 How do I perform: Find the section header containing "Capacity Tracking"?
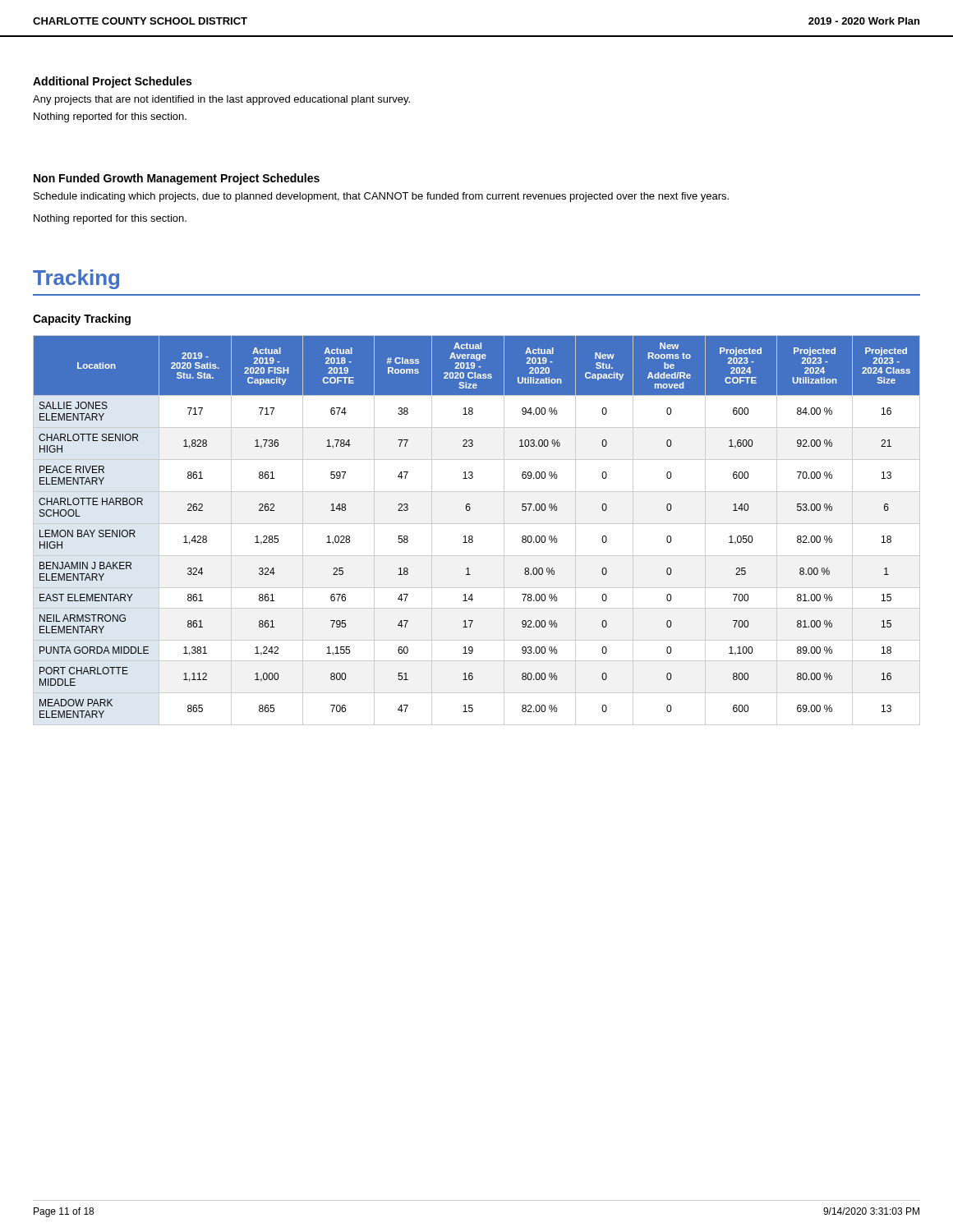[x=82, y=319]
